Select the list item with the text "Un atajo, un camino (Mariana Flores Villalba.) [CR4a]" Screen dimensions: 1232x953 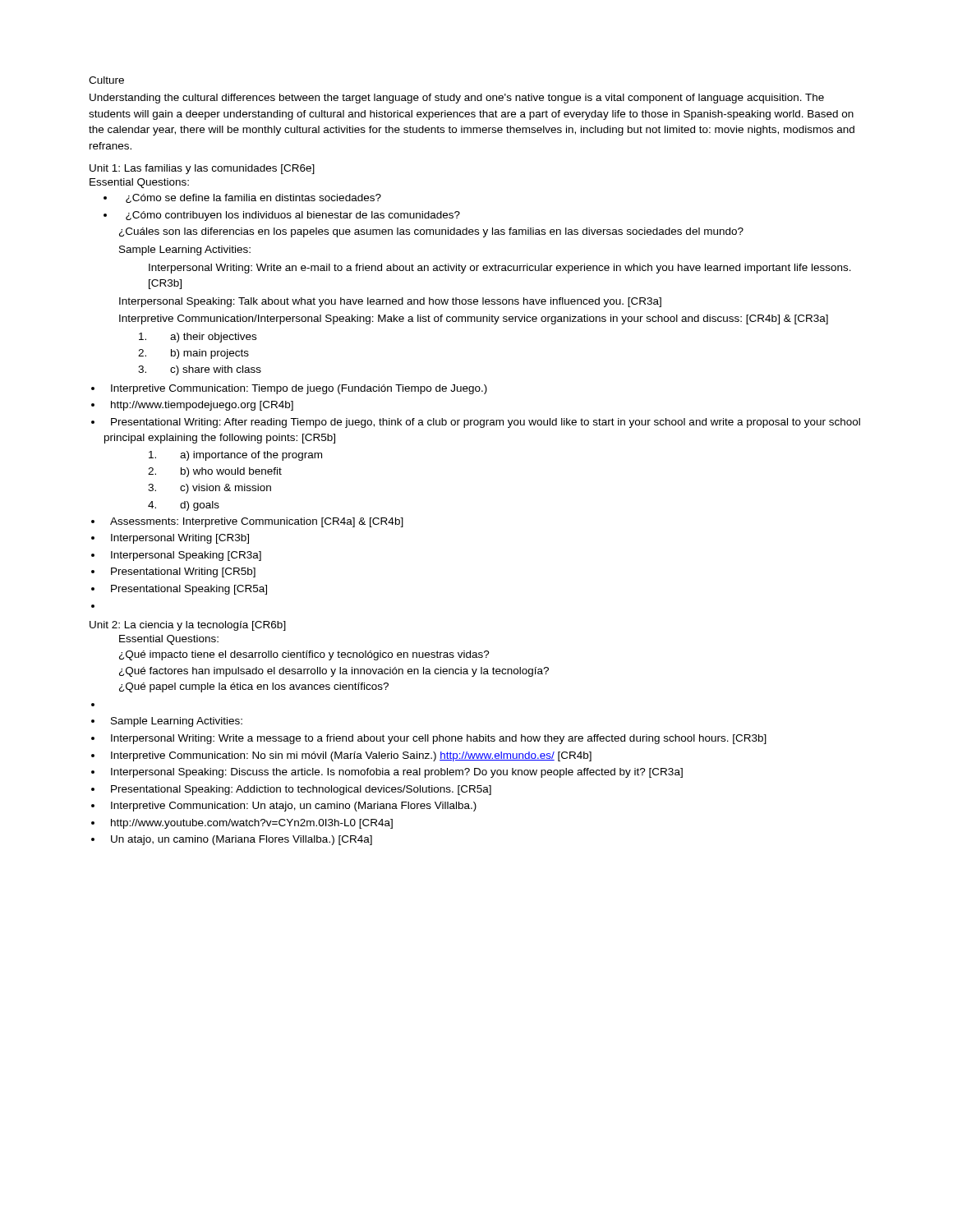[x=241, y=839]
